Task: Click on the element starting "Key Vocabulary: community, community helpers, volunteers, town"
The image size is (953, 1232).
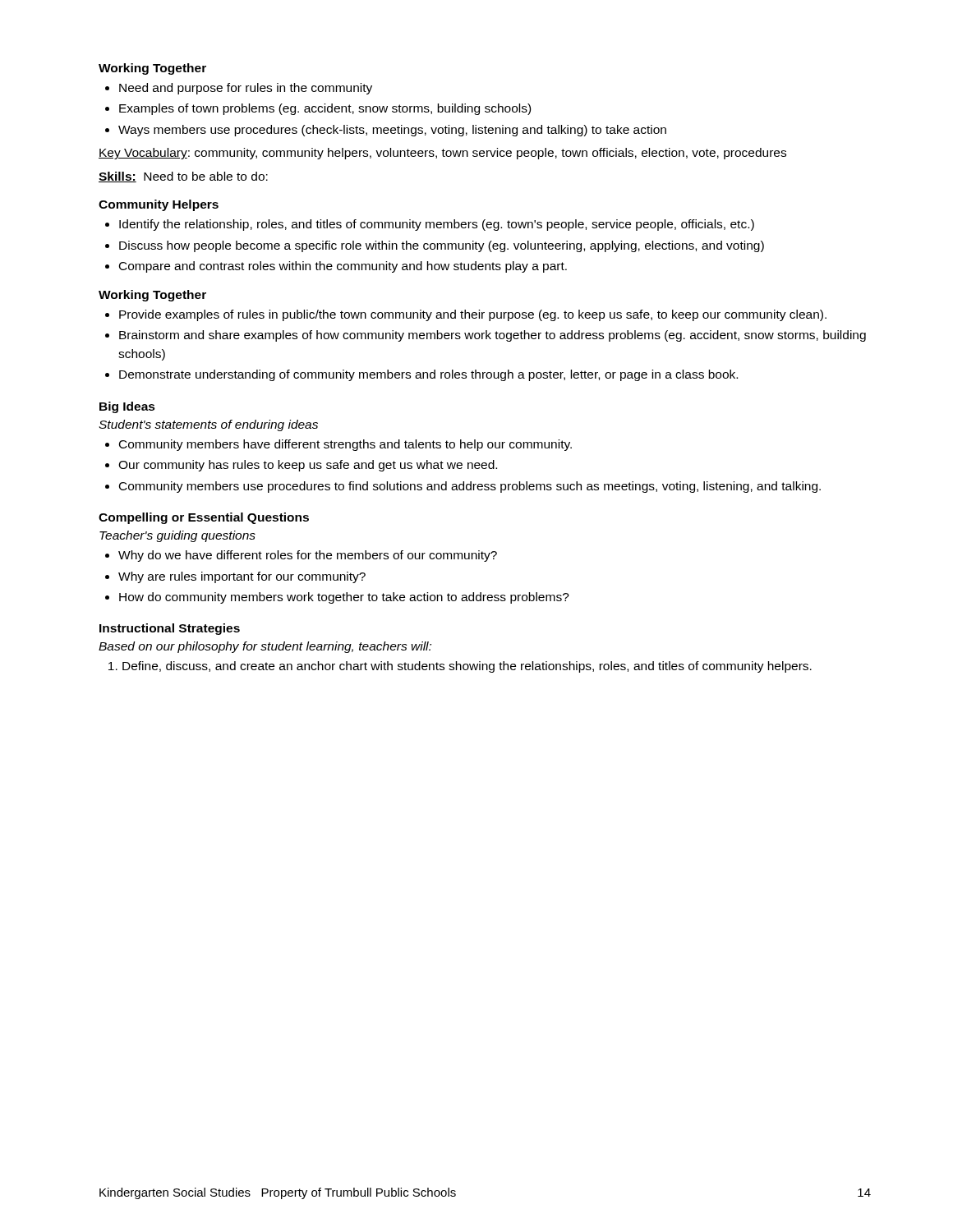Action: 443,153
